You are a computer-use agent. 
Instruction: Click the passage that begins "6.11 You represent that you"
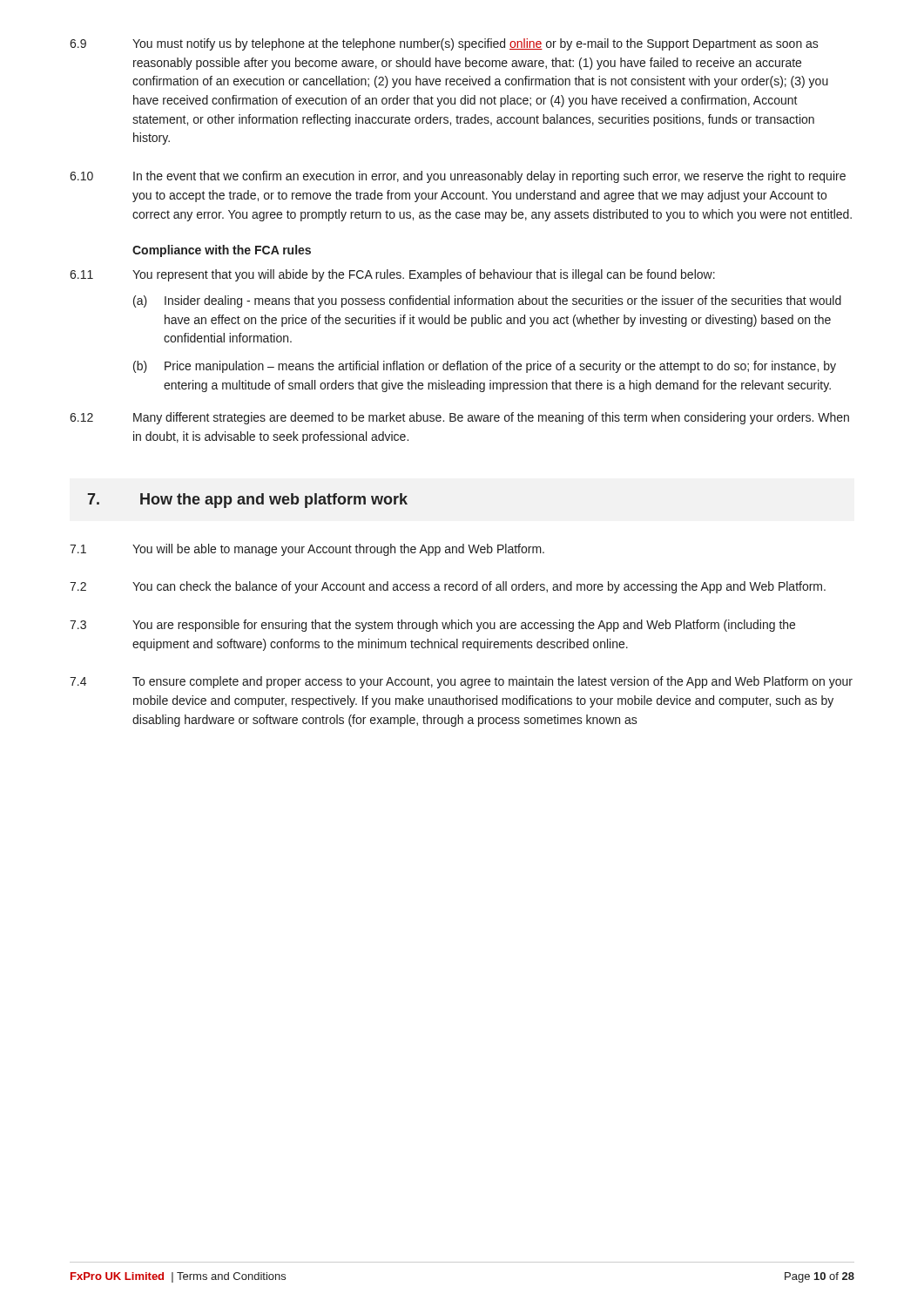pyautogui.click(x=462, y=335)
